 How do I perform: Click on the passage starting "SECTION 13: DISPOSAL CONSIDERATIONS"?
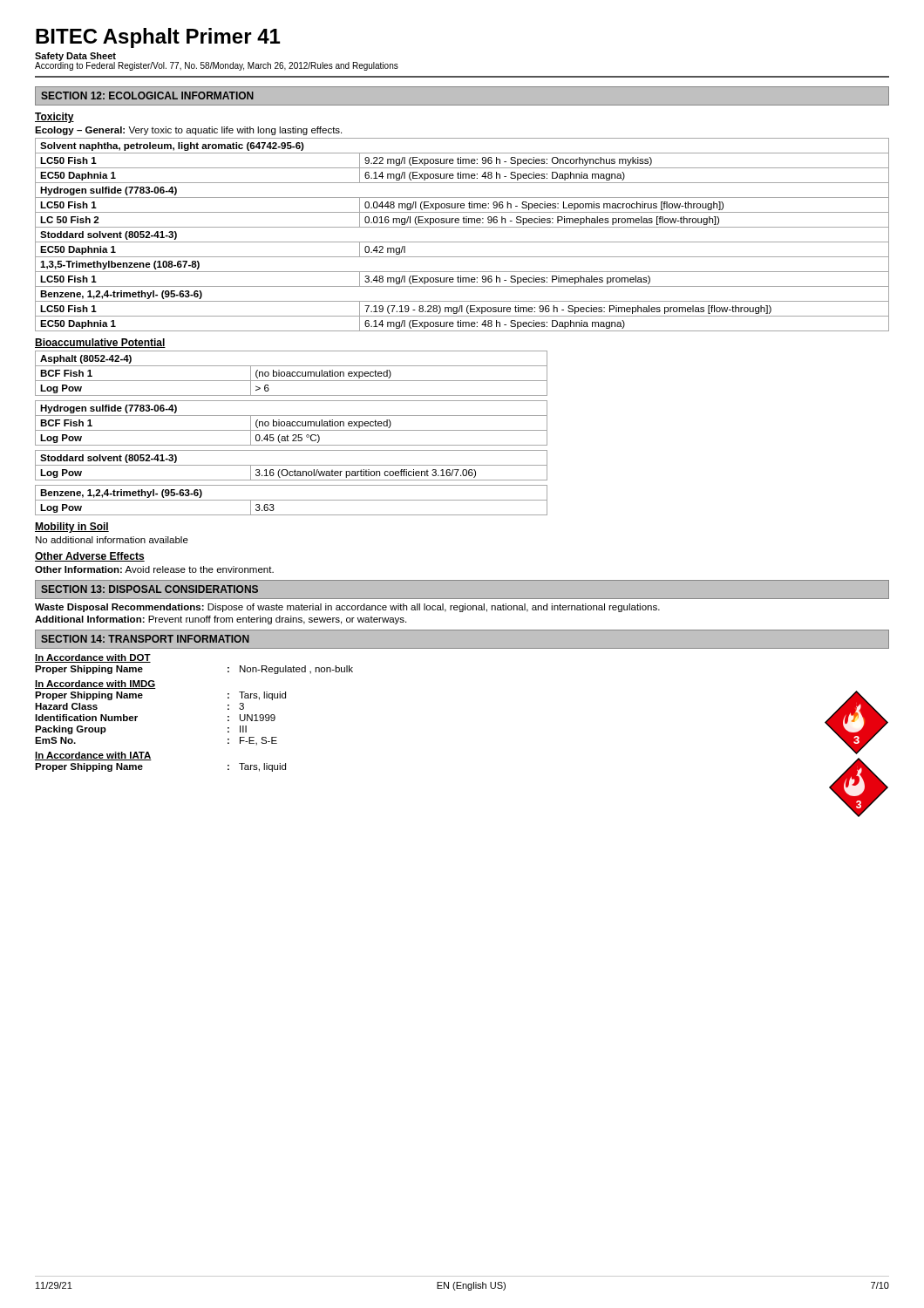click(x=462, y=589)
